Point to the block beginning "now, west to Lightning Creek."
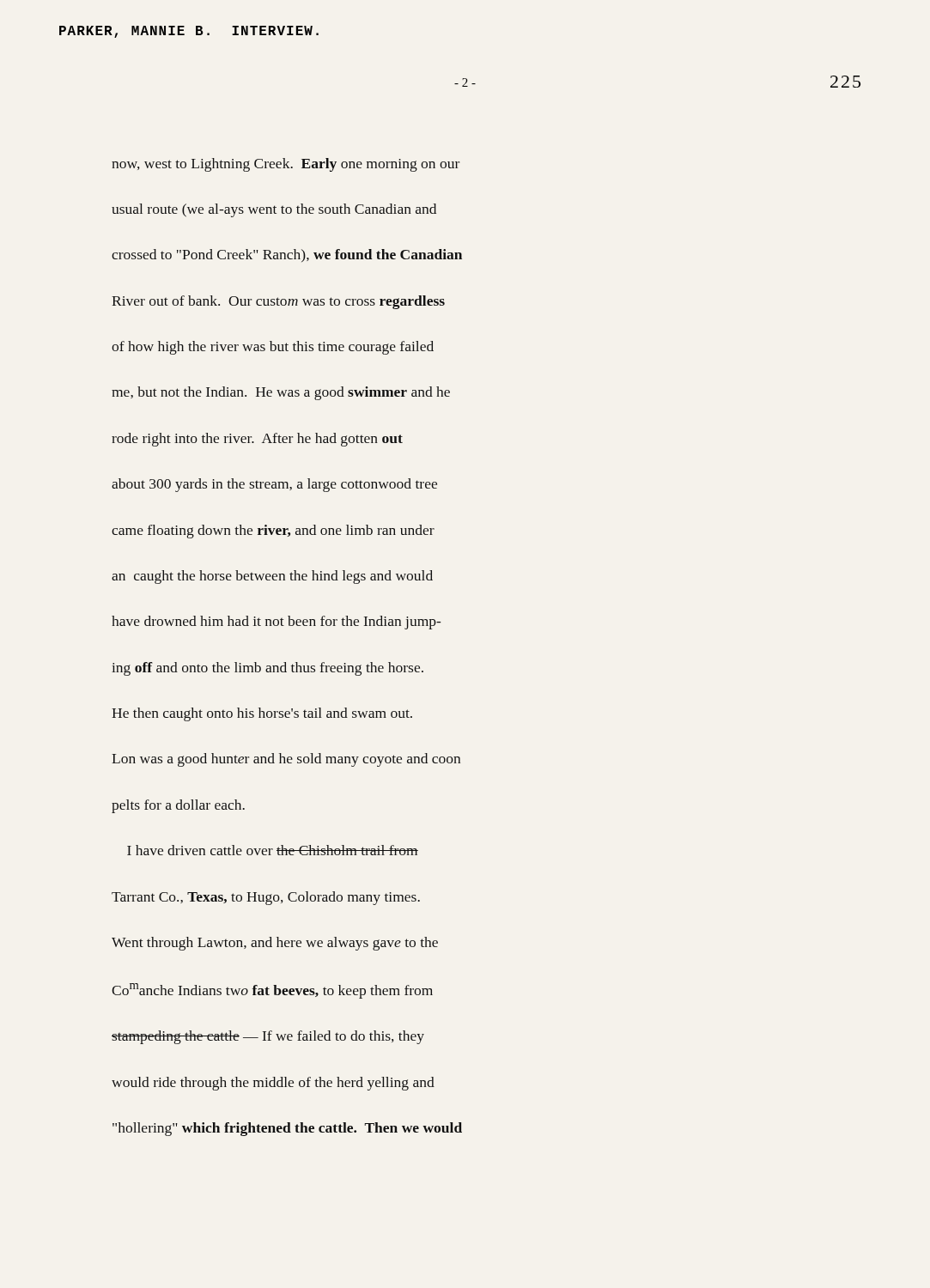 pos(286,165)
